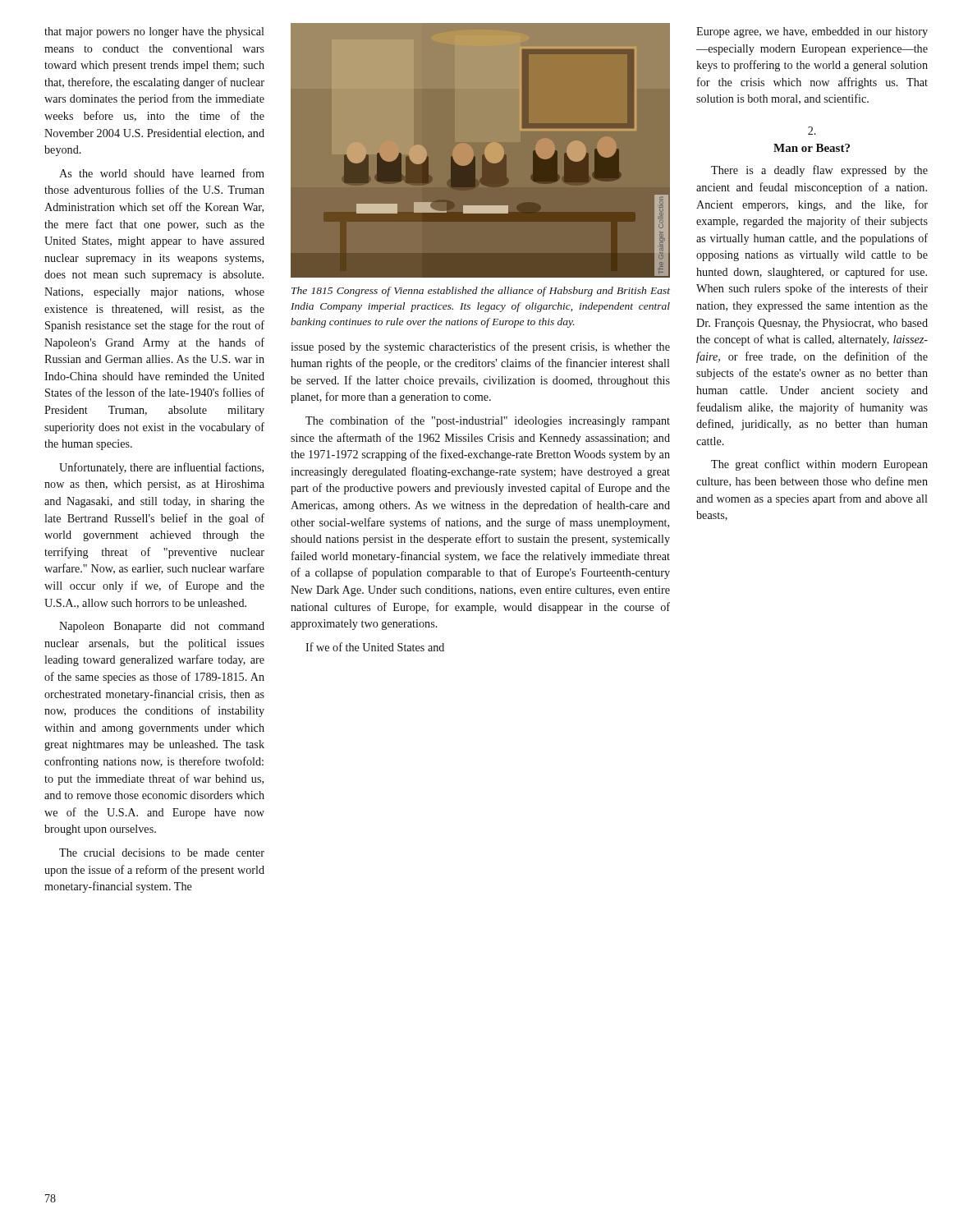Point to the region starting "that major powers no longer"

(154, 459)
